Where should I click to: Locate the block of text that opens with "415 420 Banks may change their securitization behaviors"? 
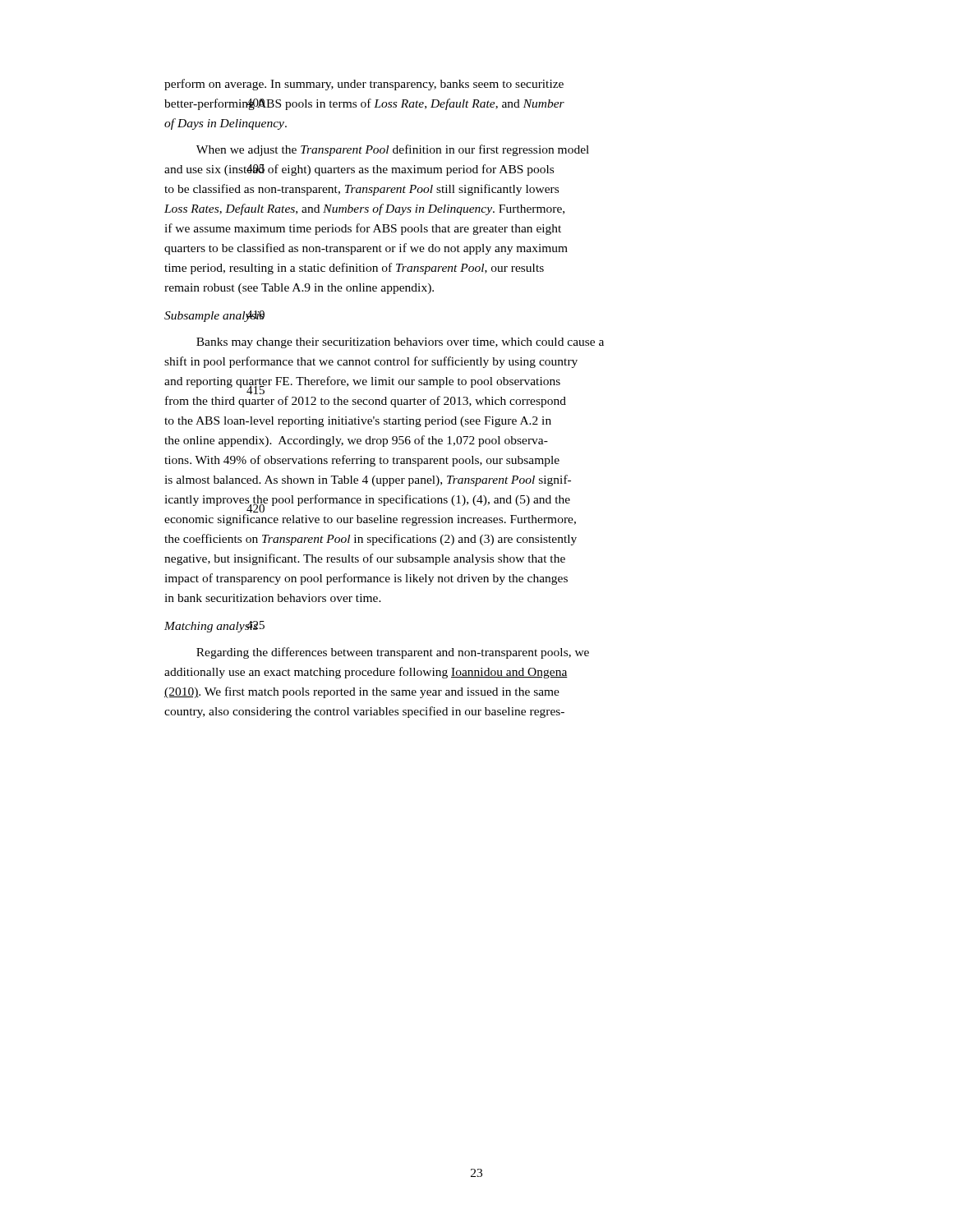click(518, 470)
